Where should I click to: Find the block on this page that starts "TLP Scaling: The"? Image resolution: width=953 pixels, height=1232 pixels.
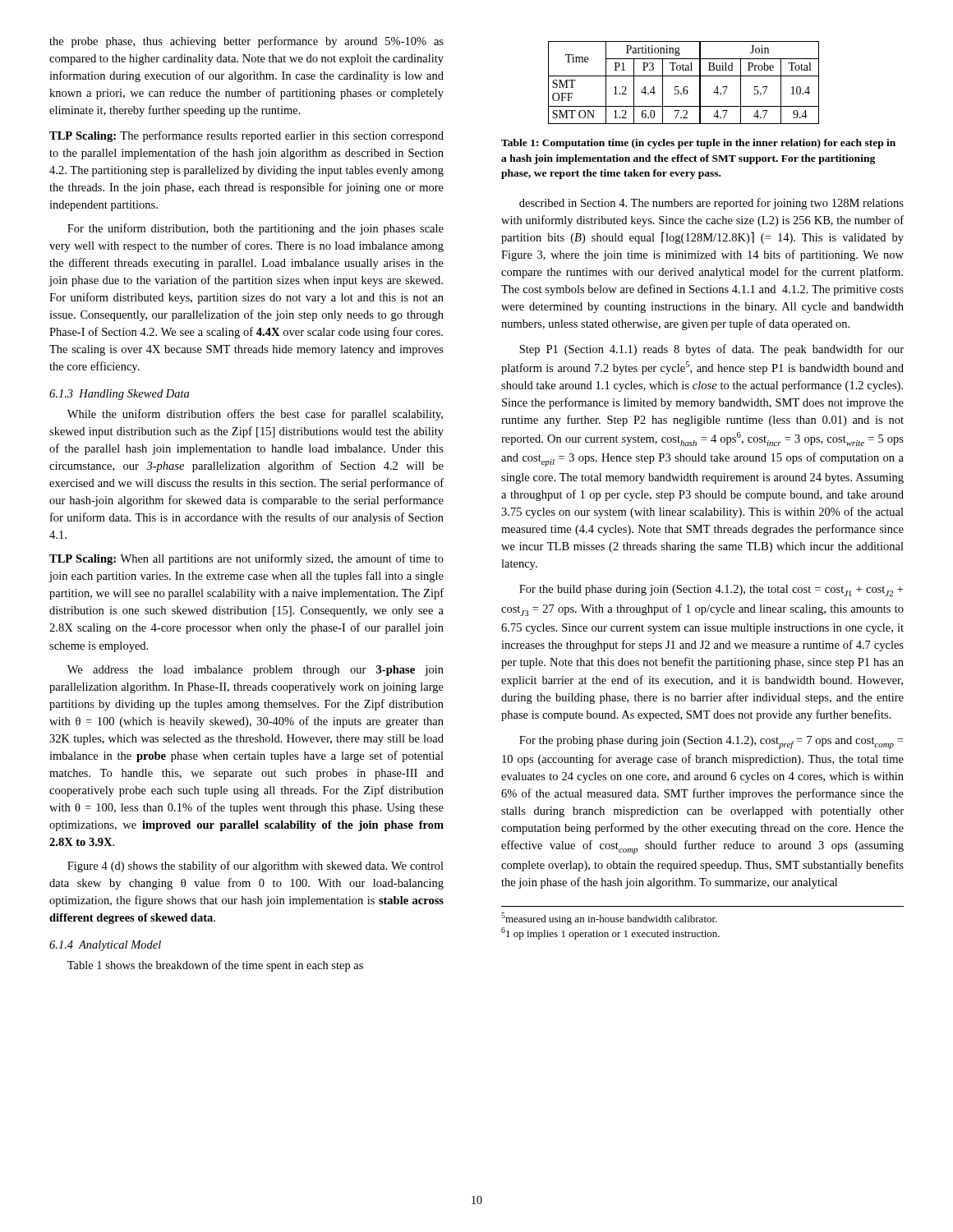[246, 252]
